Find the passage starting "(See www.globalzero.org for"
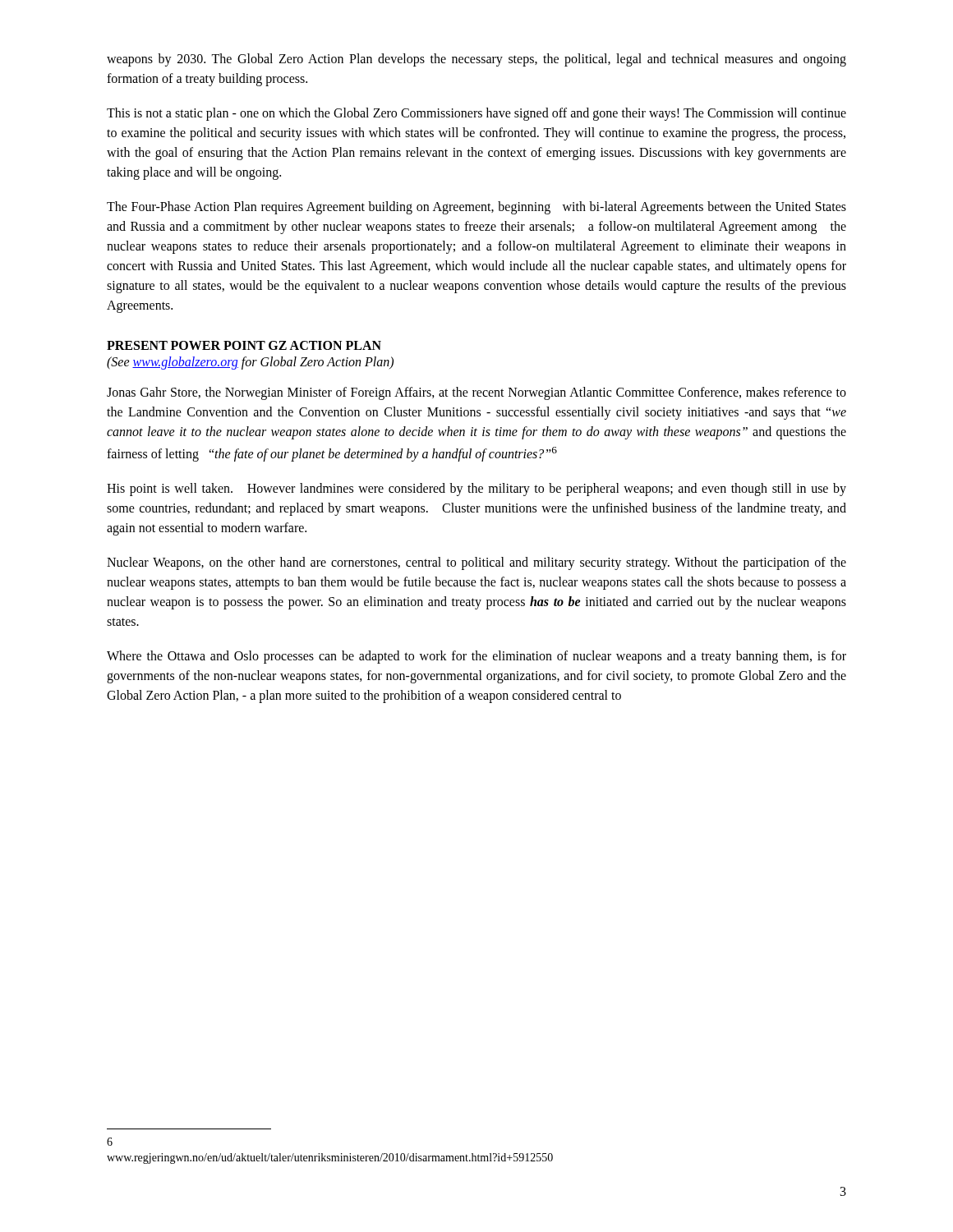Image resolution: width=953 pixels, height=1232 pixels. 250,362
